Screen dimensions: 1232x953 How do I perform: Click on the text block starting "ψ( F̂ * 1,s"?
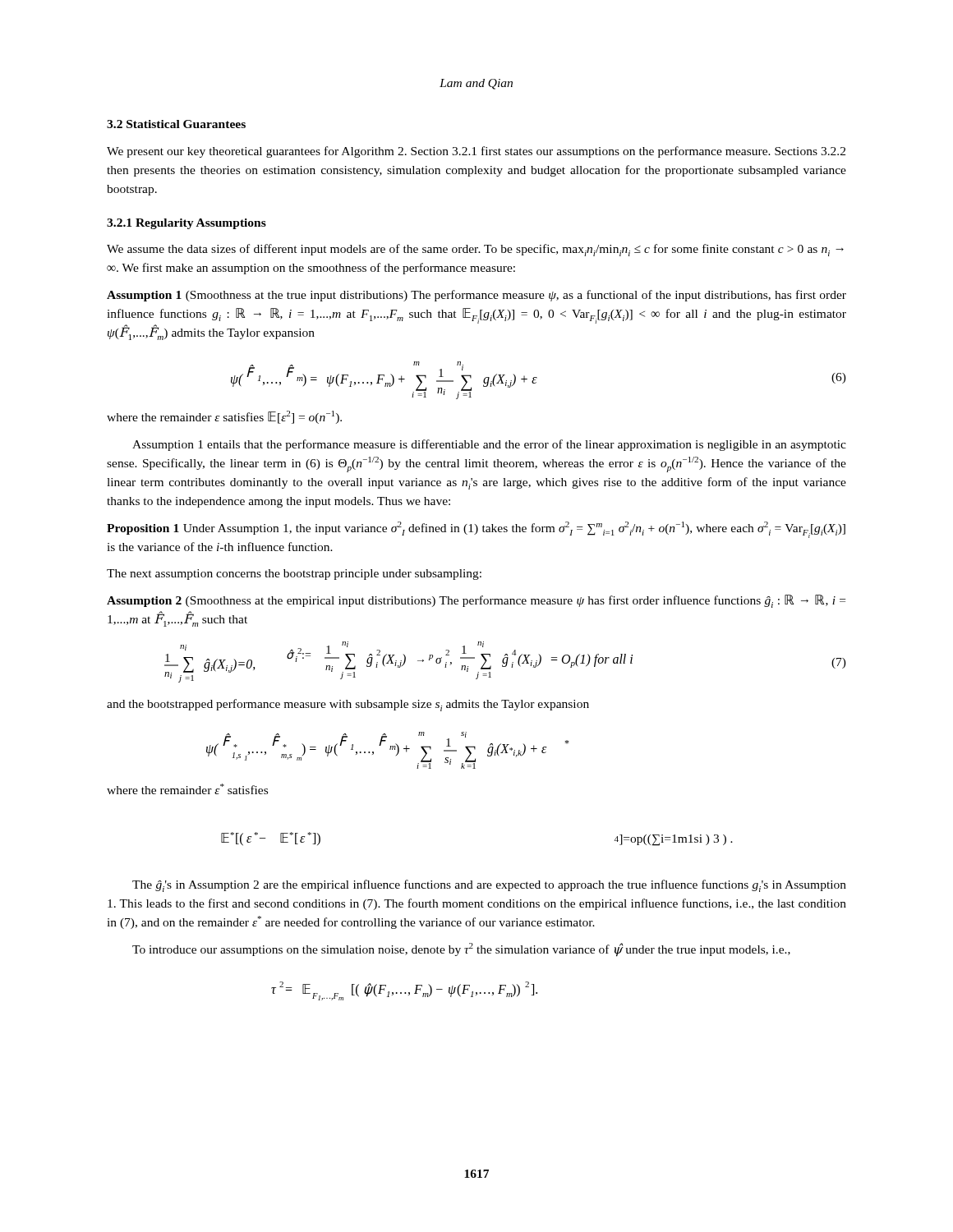tap(476, 749)
